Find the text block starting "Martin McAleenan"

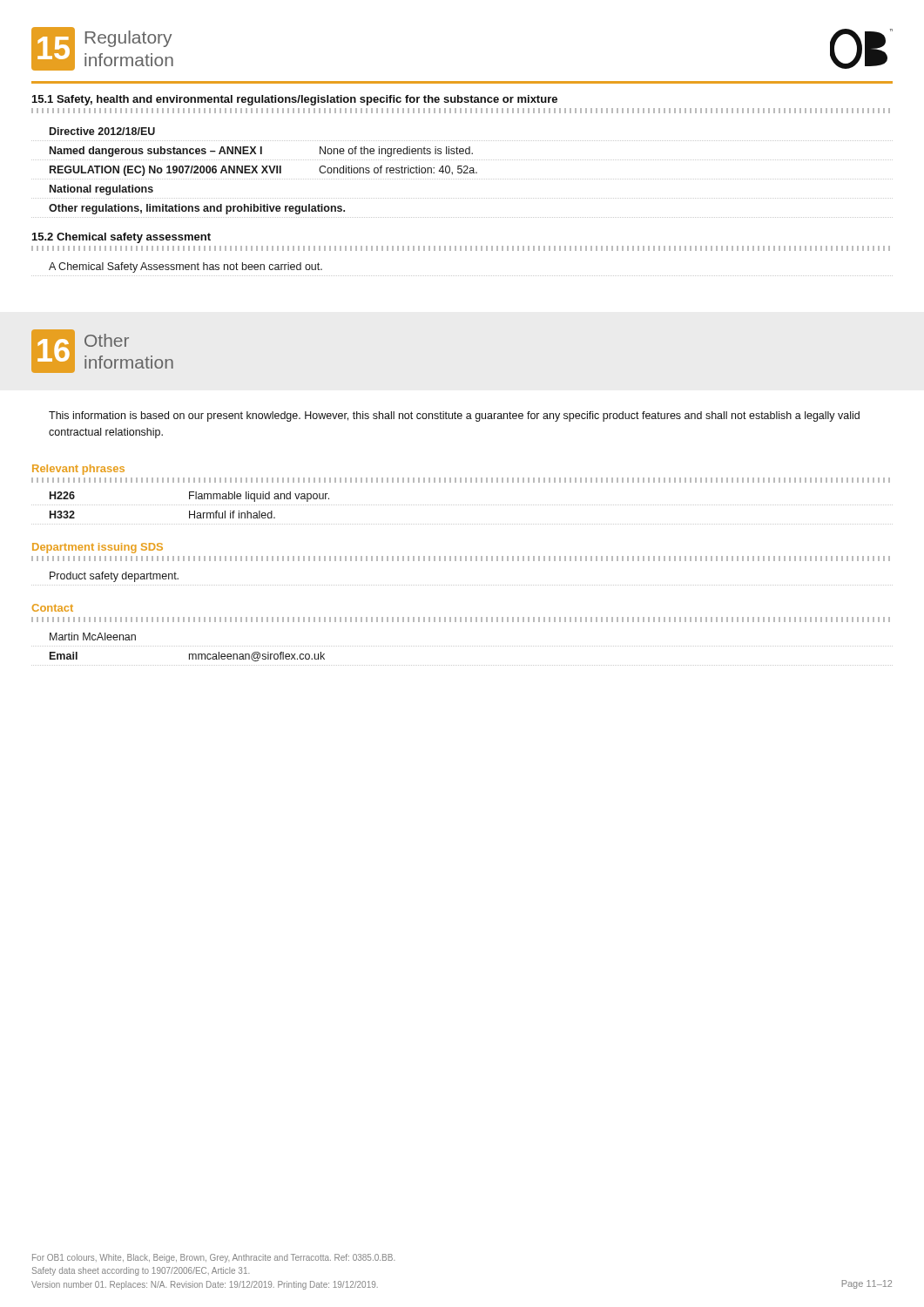462,637
